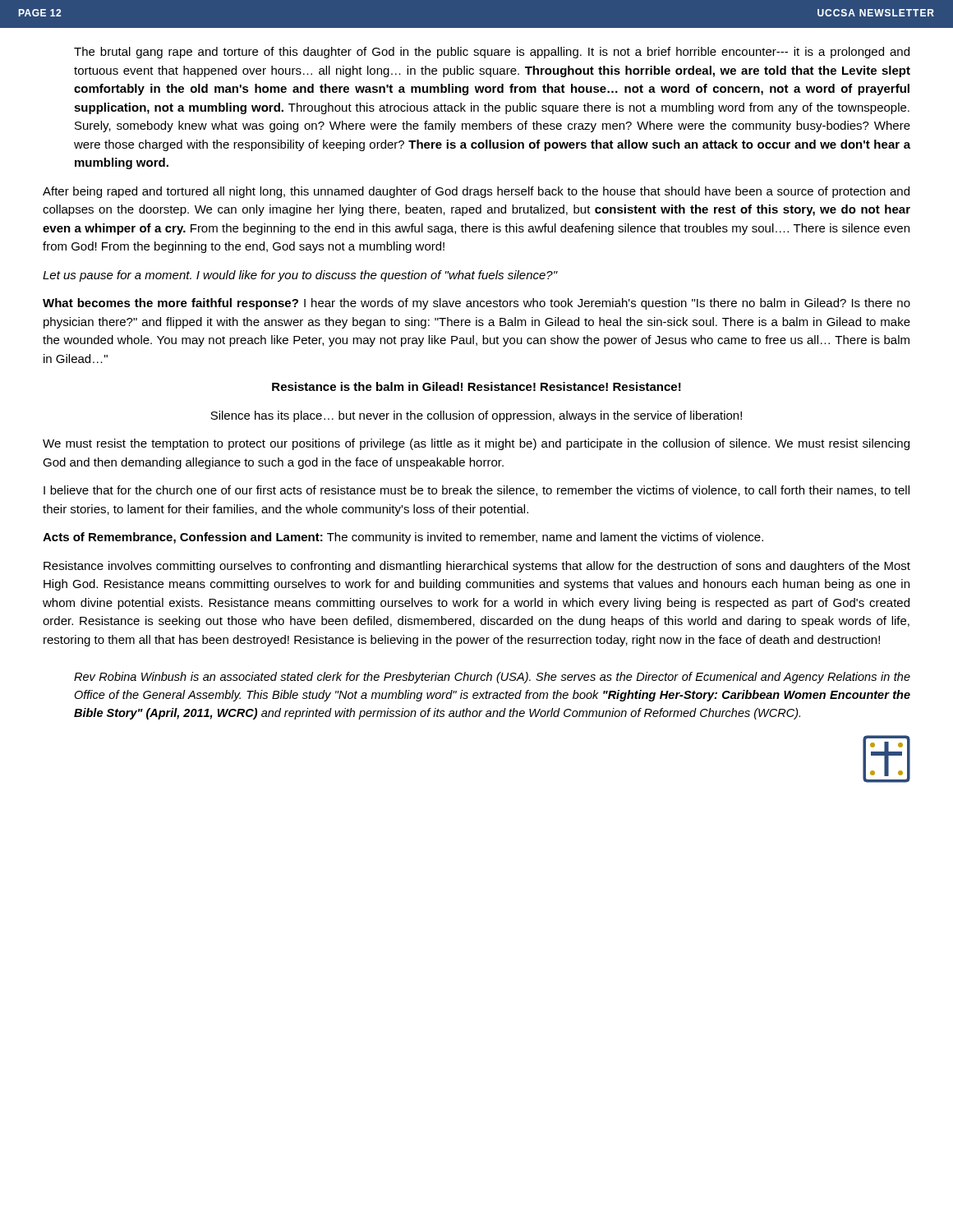Viewport: 953px width, 1232px height.
Task: Click on the text block containing "The brutal gang rape and torture of"
Action: (x=492, y=107)
